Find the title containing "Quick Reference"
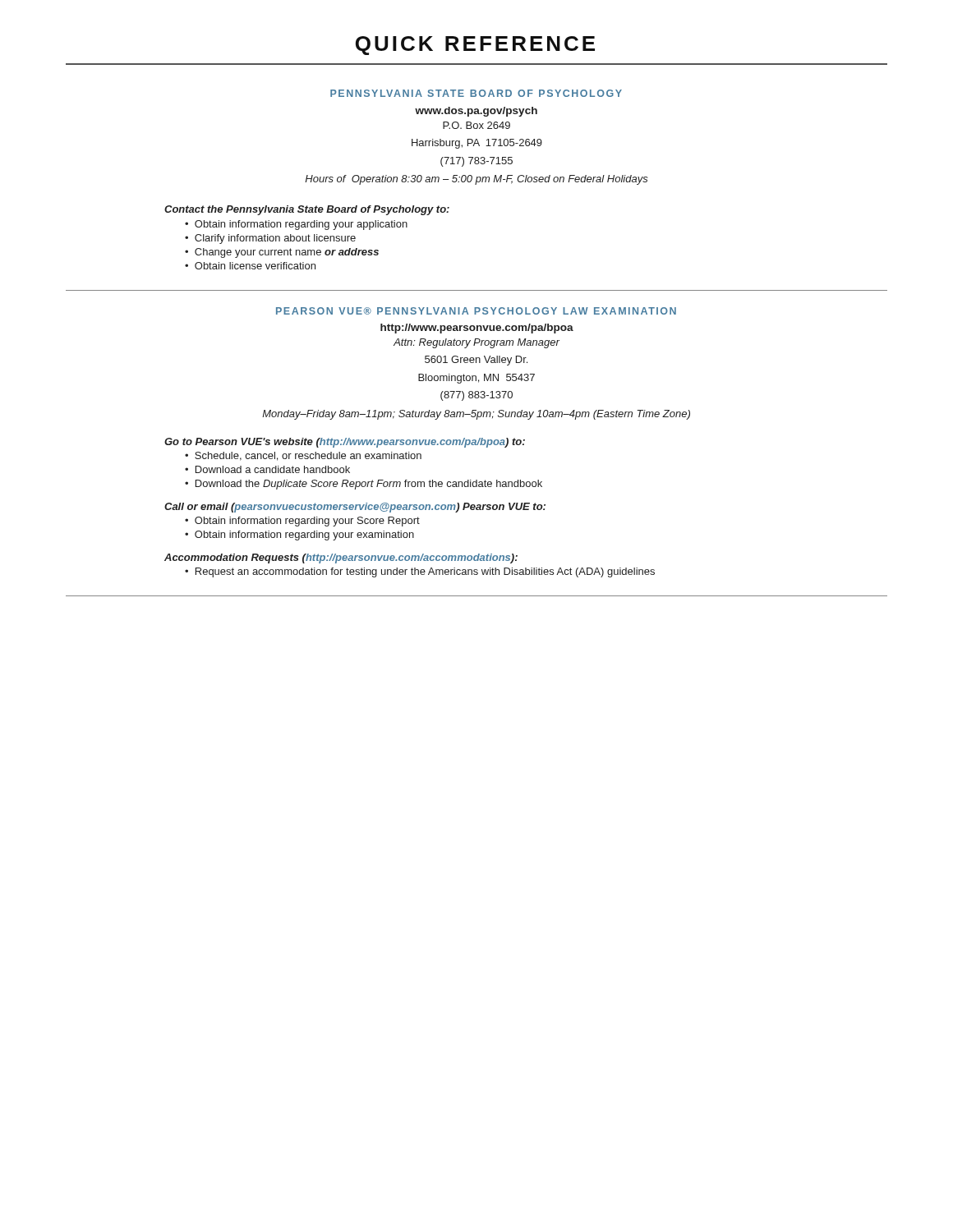 point(476,48)
